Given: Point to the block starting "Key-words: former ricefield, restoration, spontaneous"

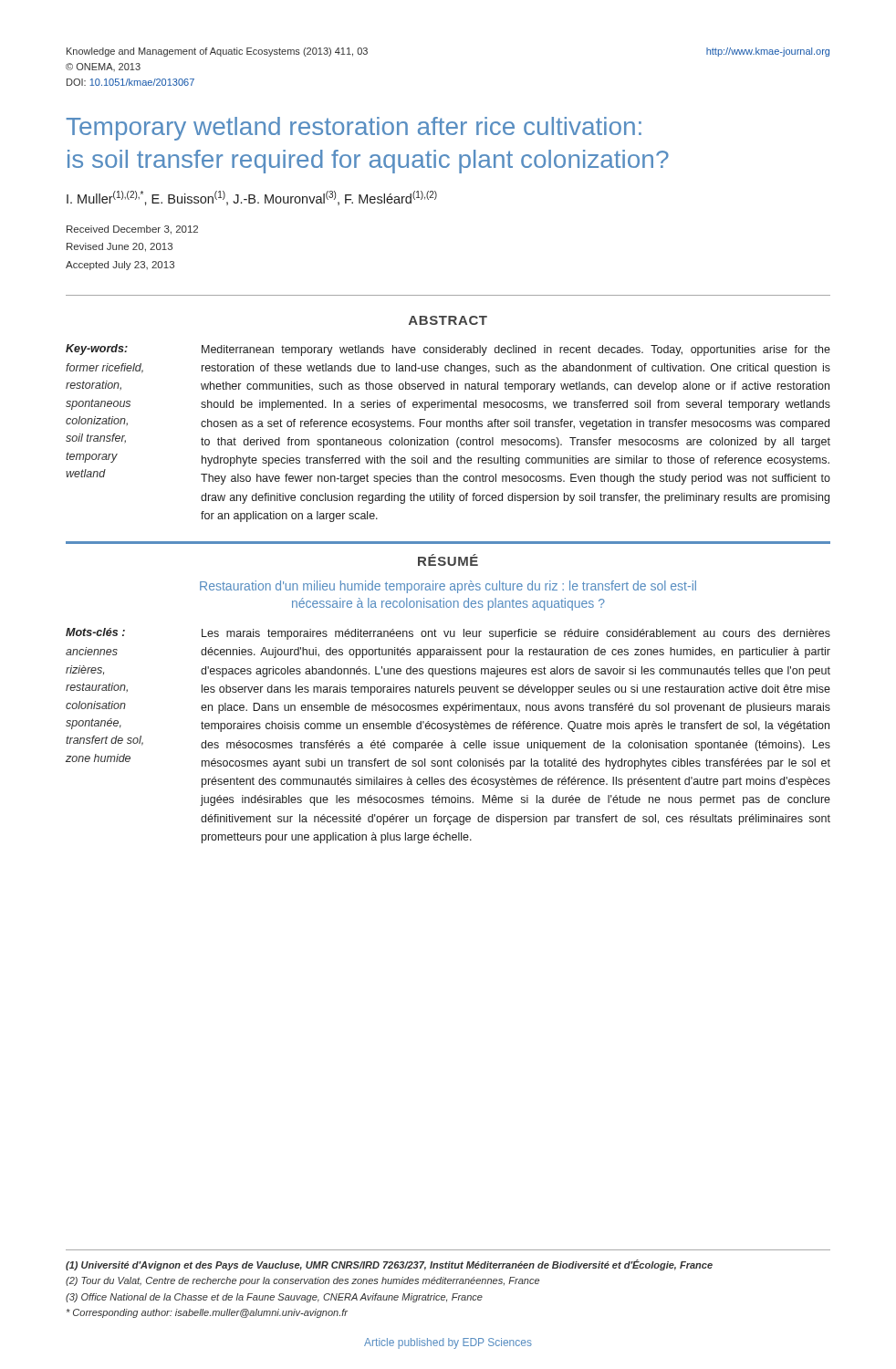Looking at the screenshot, I should [129, 412].
